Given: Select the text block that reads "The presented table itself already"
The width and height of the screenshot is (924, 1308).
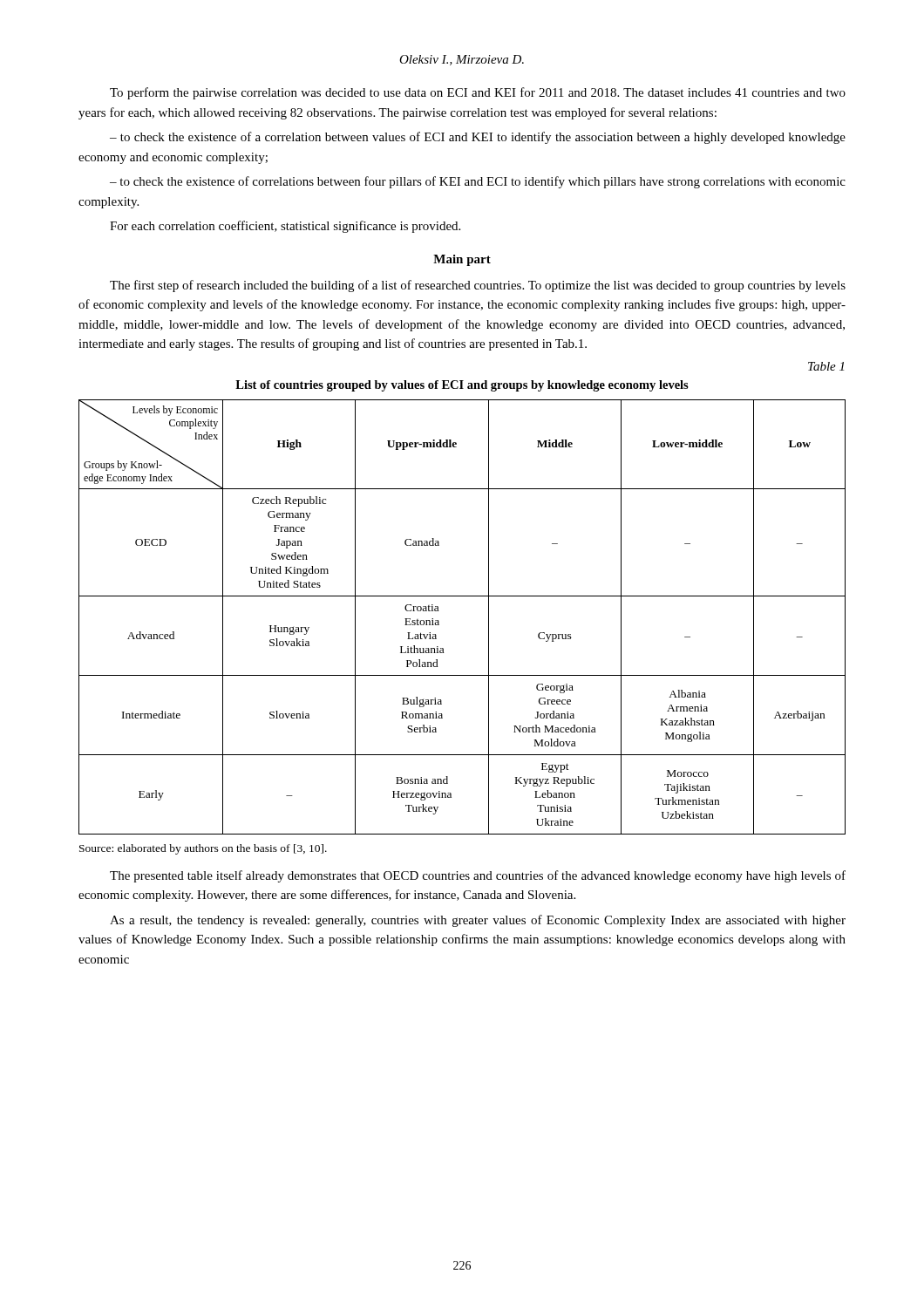Looking at the screenshot, I should tap(462, 917).
